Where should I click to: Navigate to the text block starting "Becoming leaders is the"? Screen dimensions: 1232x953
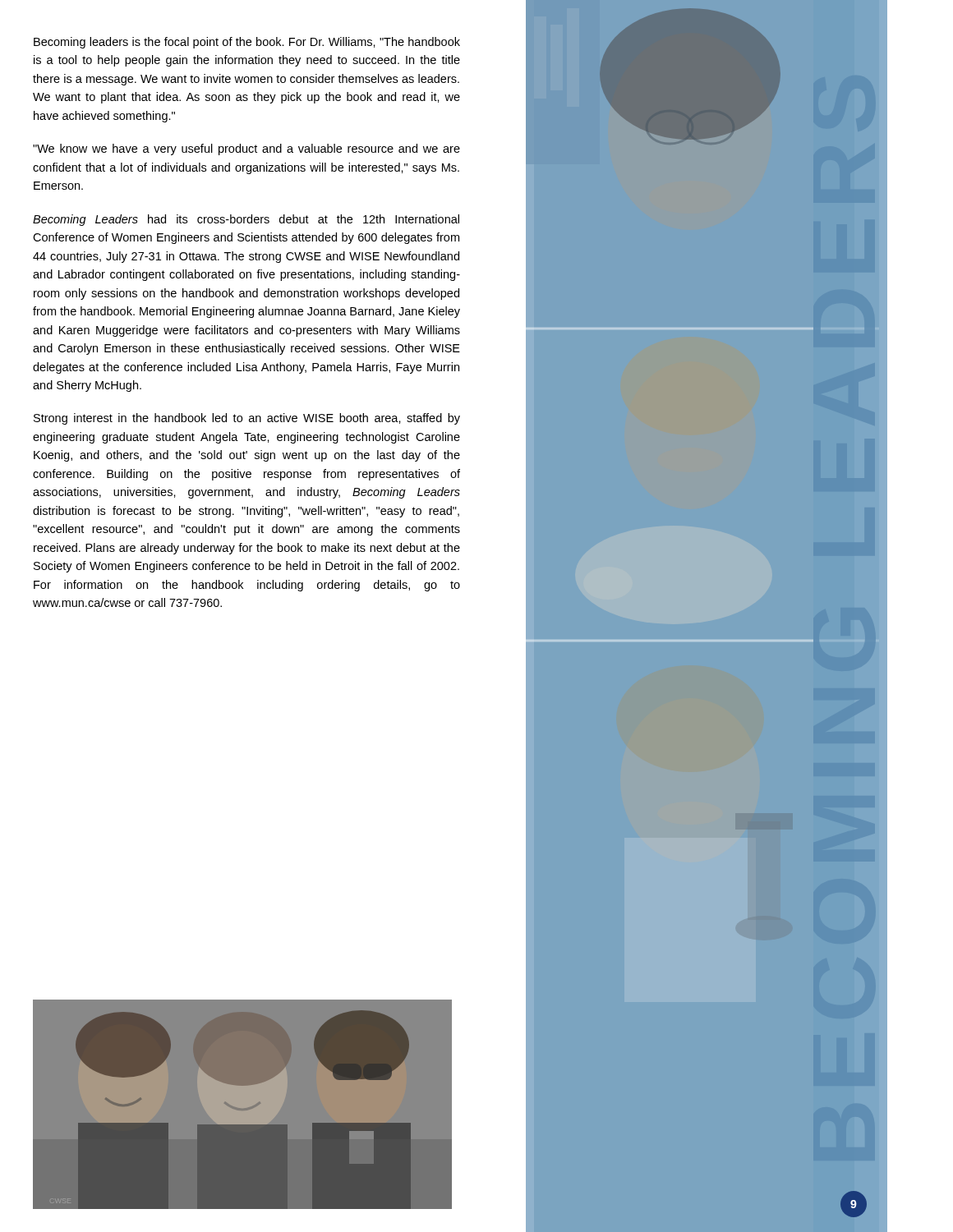click(246, 79)
